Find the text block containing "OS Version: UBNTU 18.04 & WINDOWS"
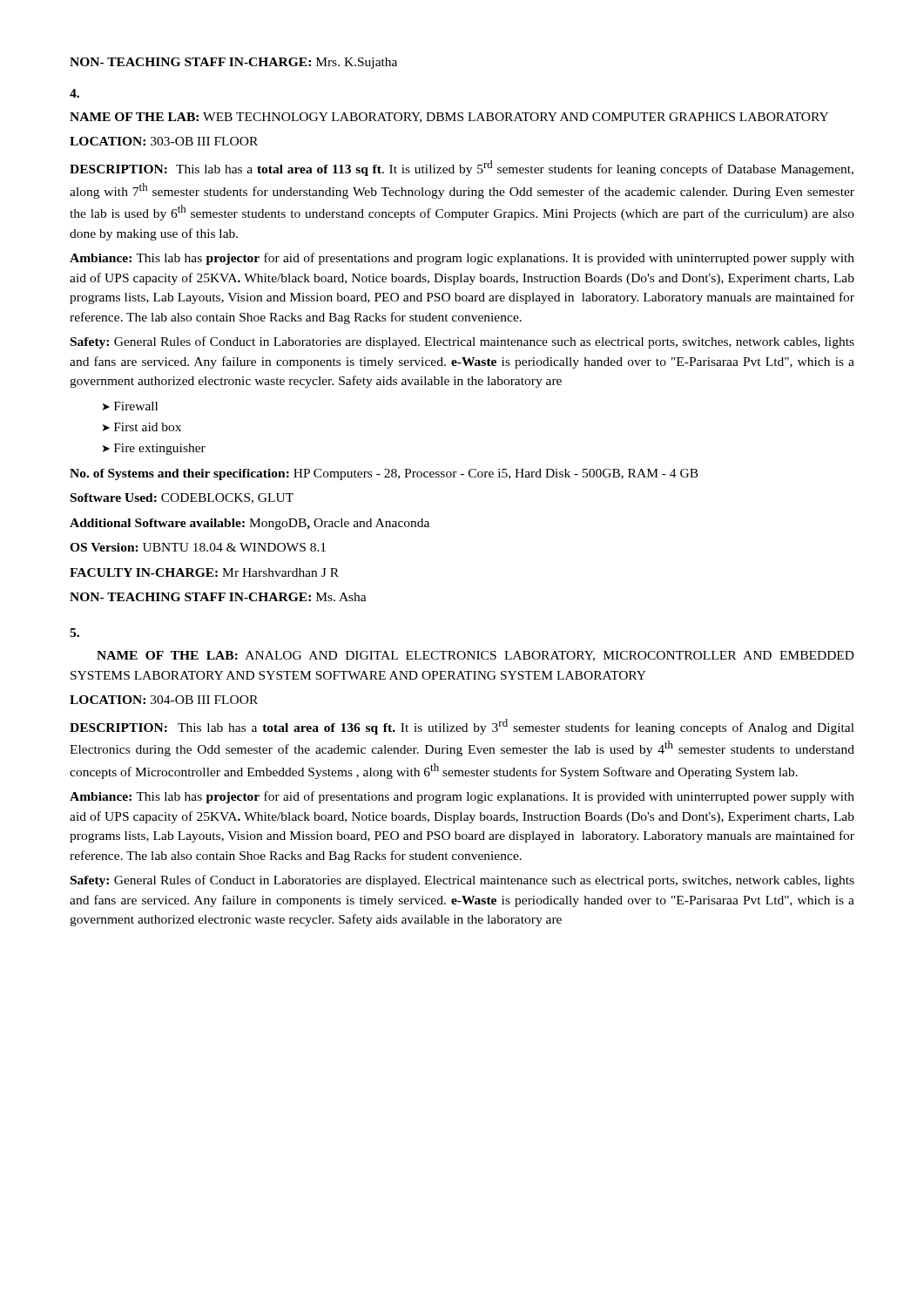This screenshot has height=1307, width=924. pos(198,547)
